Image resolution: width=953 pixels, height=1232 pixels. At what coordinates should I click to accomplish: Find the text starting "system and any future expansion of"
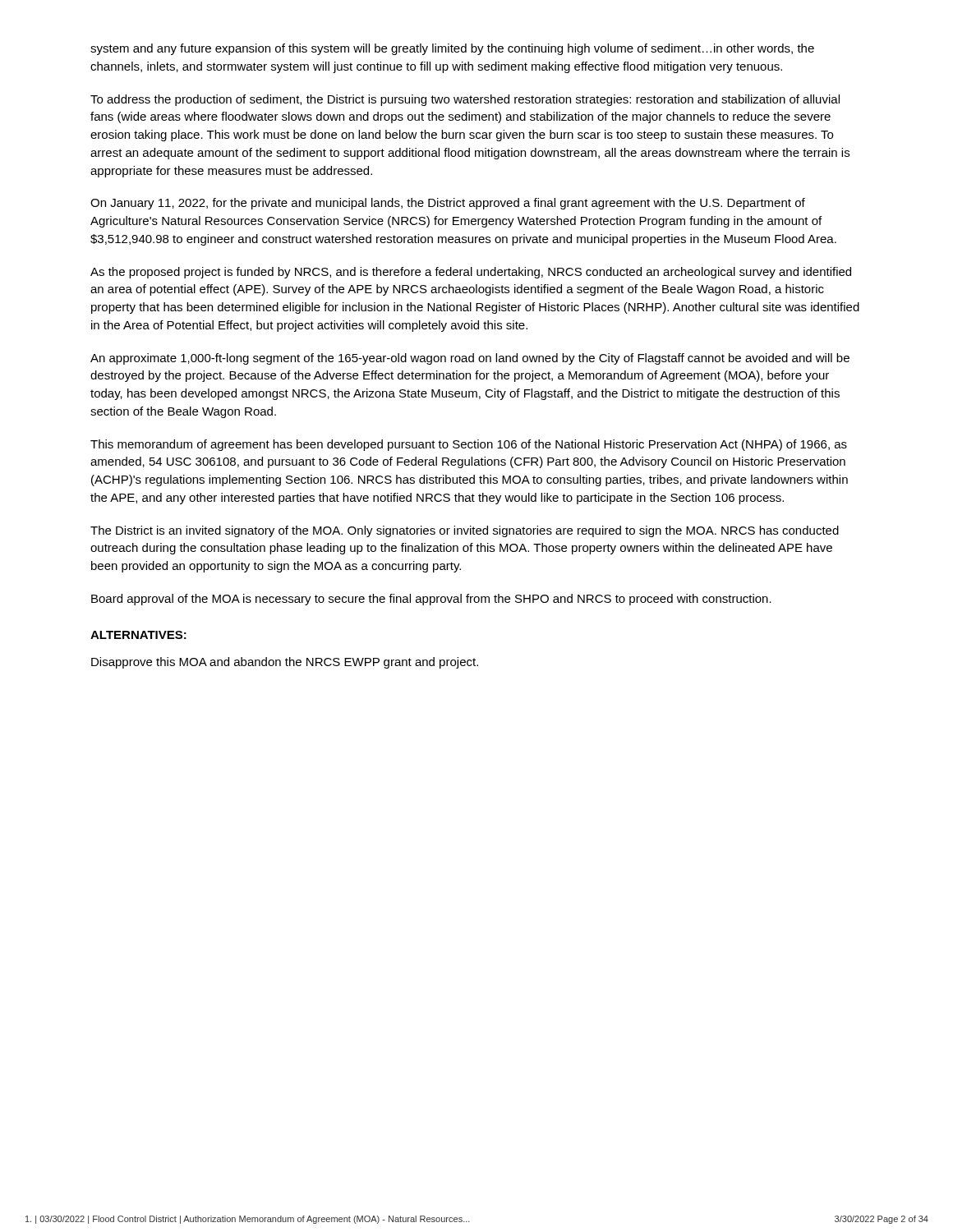(x=452, y=57)
